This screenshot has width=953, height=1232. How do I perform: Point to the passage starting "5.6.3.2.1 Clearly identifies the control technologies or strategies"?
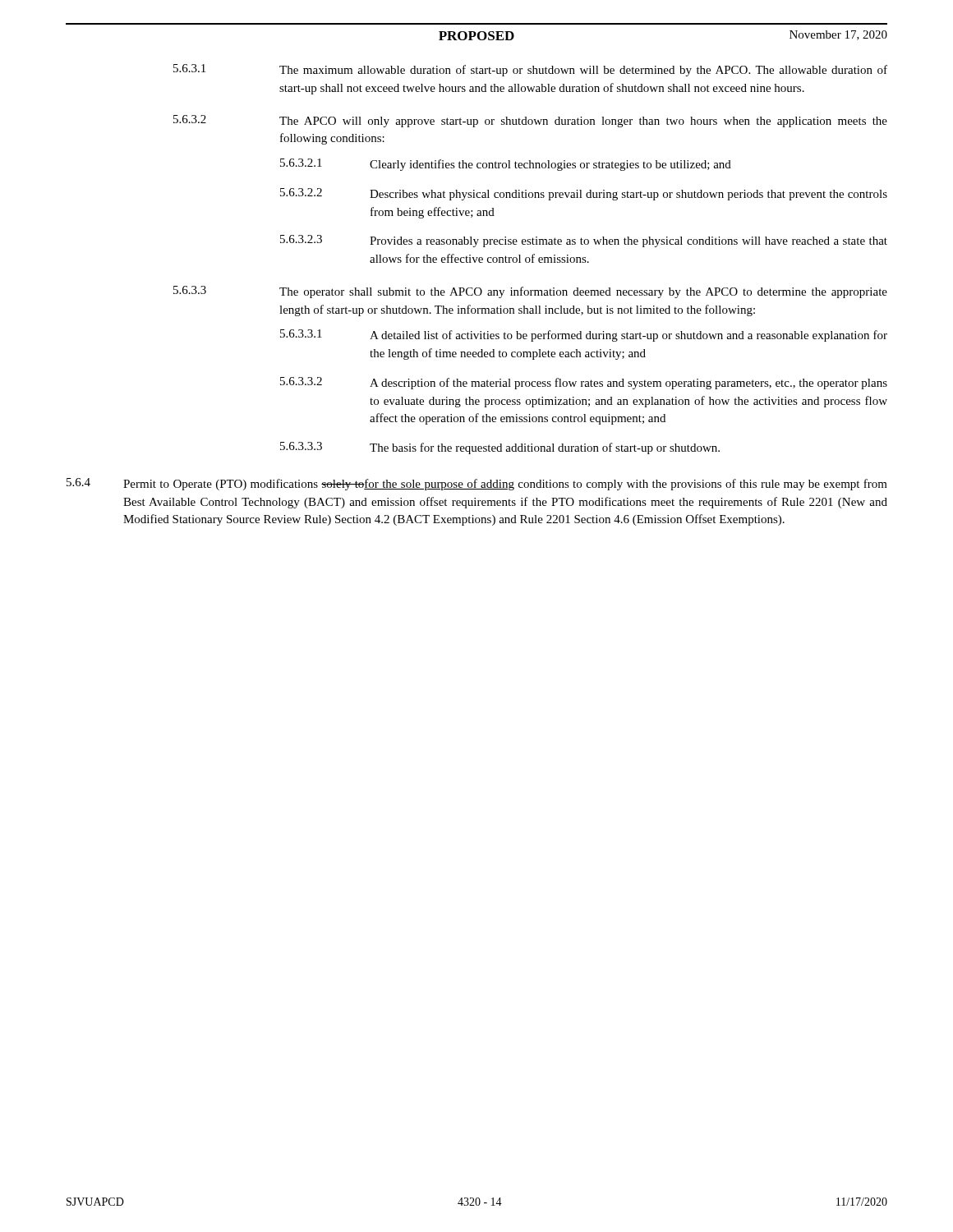click(583, 165)
